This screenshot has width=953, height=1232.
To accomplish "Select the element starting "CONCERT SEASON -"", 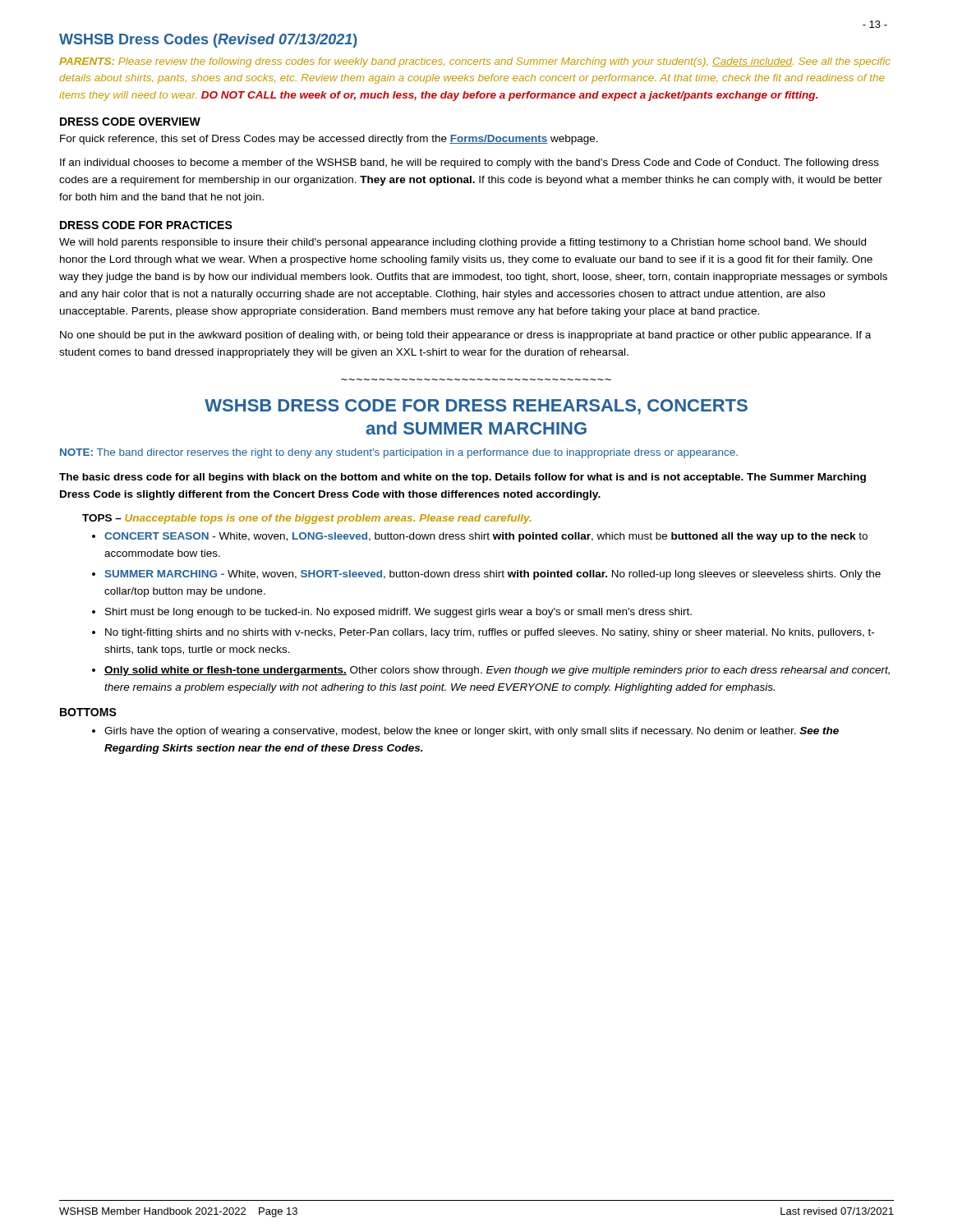I will coord(486,545).
